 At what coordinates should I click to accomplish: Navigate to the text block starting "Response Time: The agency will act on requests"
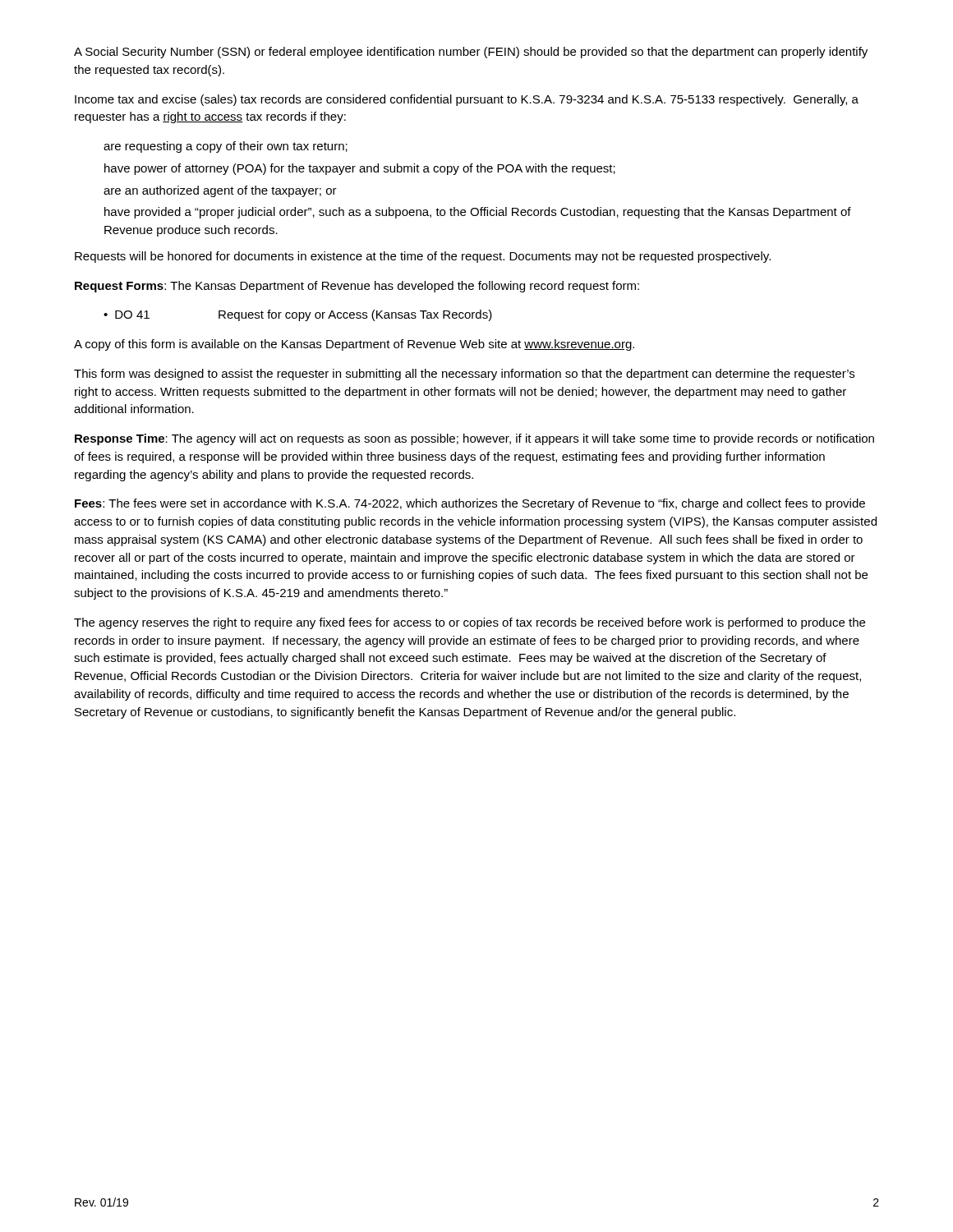click(474, 456)
